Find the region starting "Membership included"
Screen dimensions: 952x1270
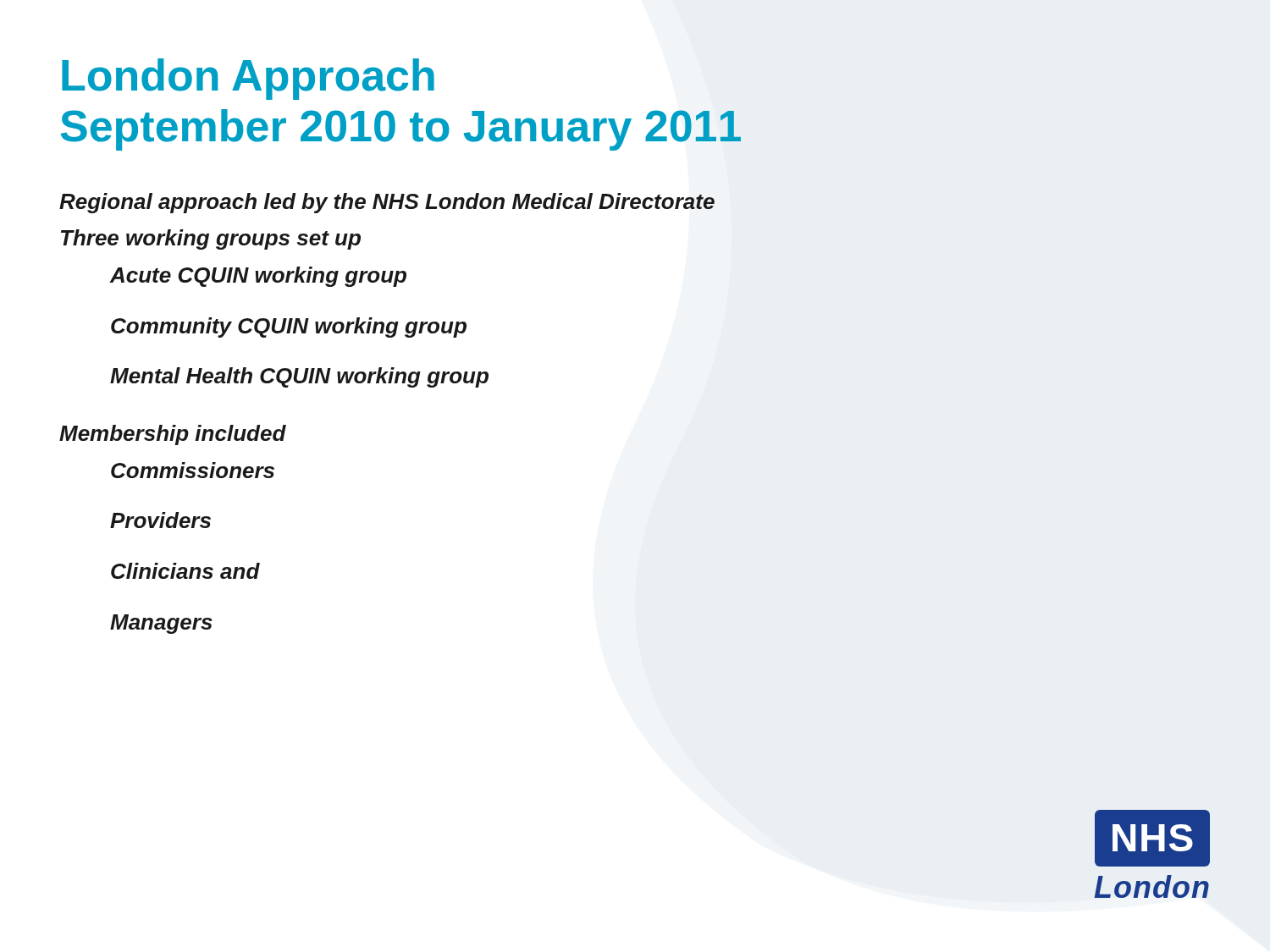click(172, 433)
